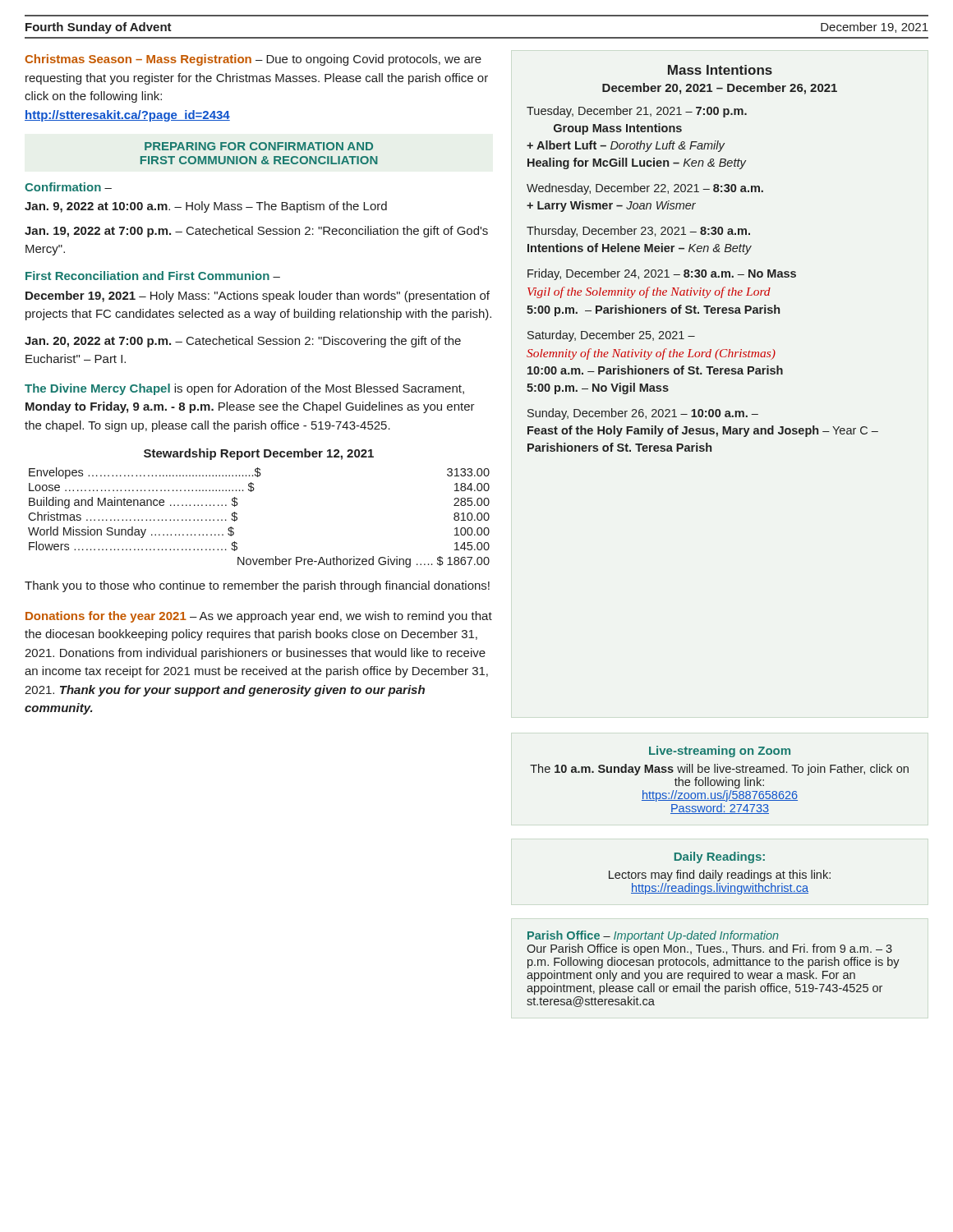Navigate to the region starting "Sunday, December 26, 2021 – 10:00"
Screen dimensions: 1232x953
702,431
